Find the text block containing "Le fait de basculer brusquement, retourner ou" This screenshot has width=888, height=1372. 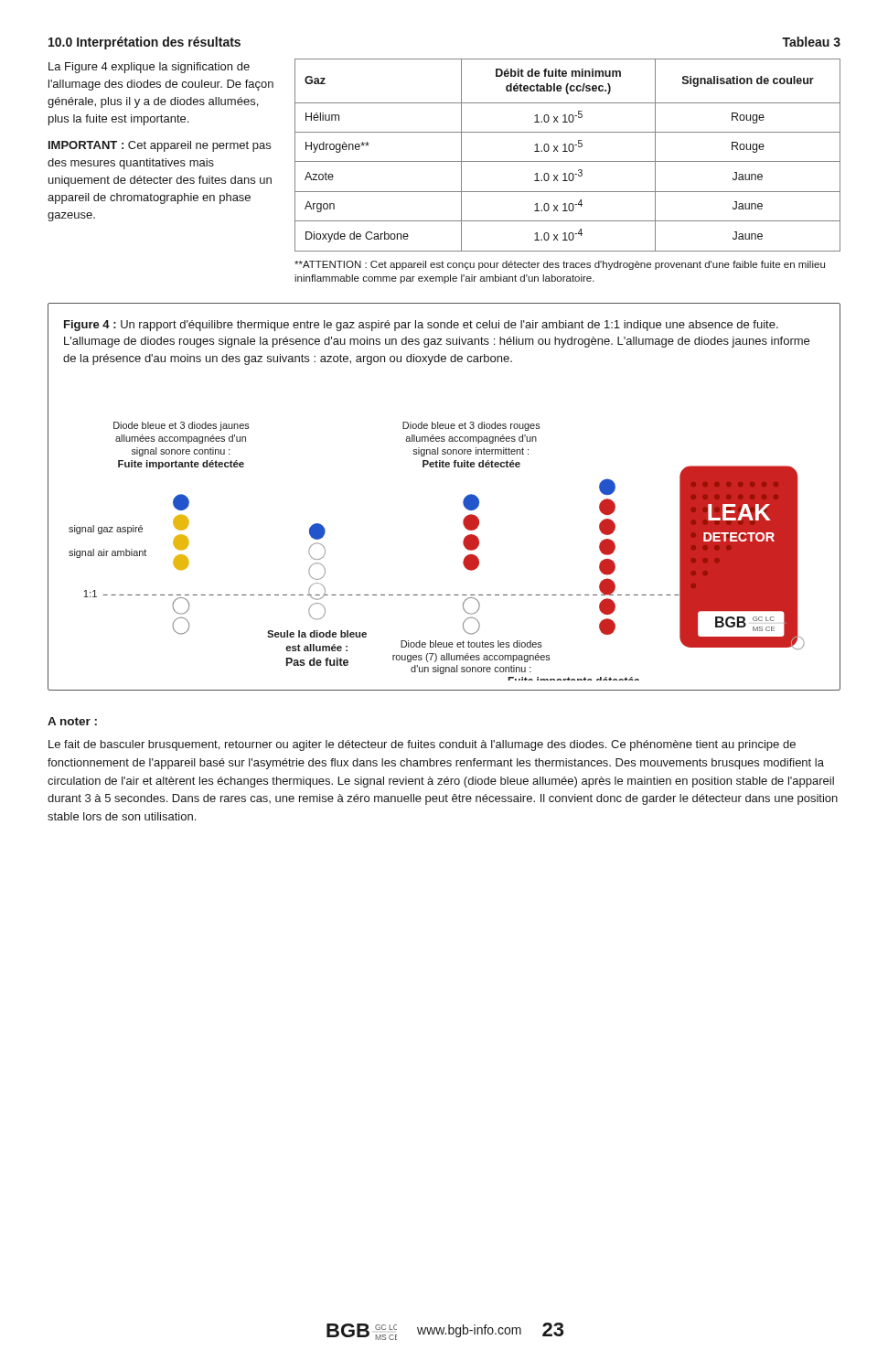click(x=443, y=780)
